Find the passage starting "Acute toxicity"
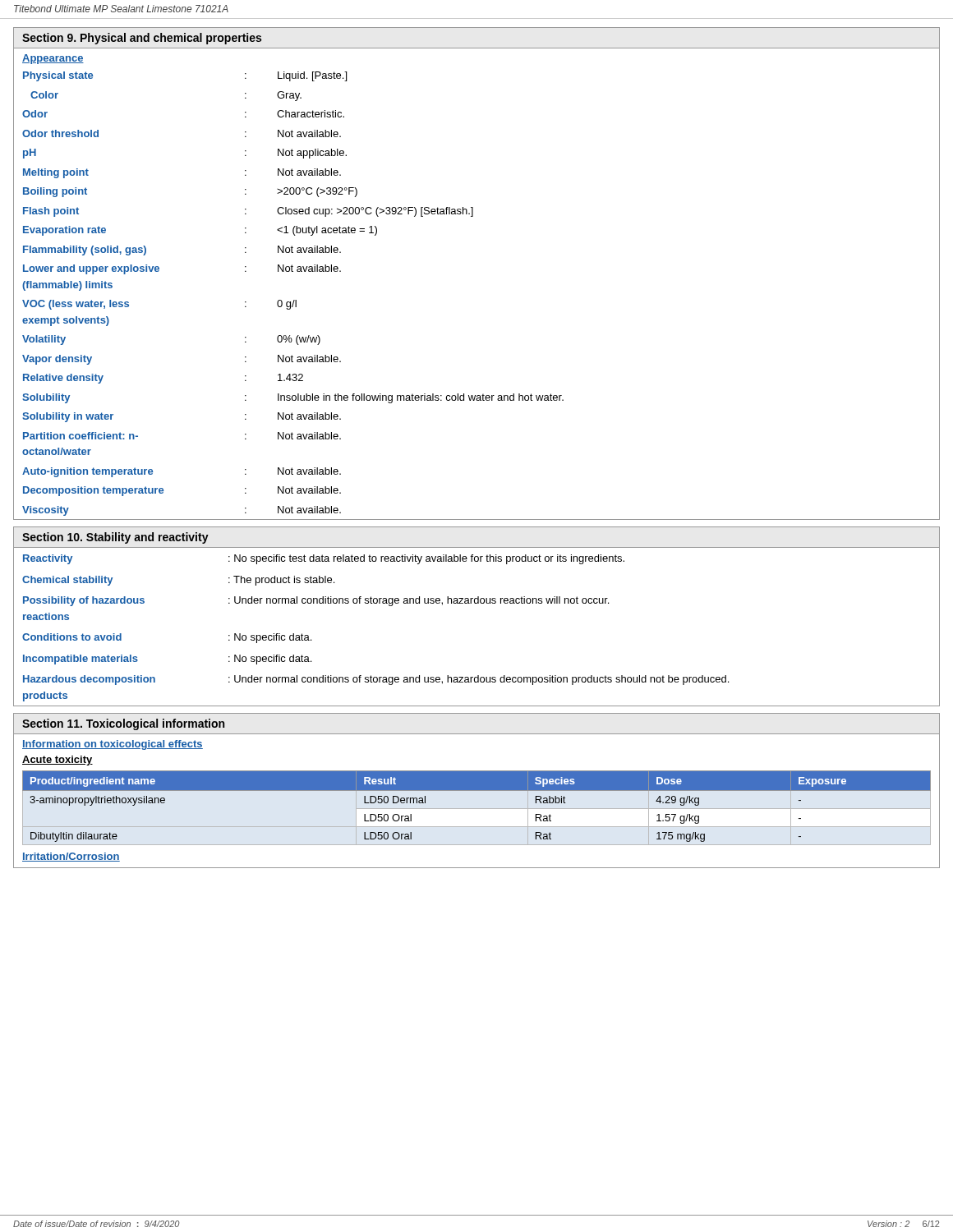 click(57, 759)
